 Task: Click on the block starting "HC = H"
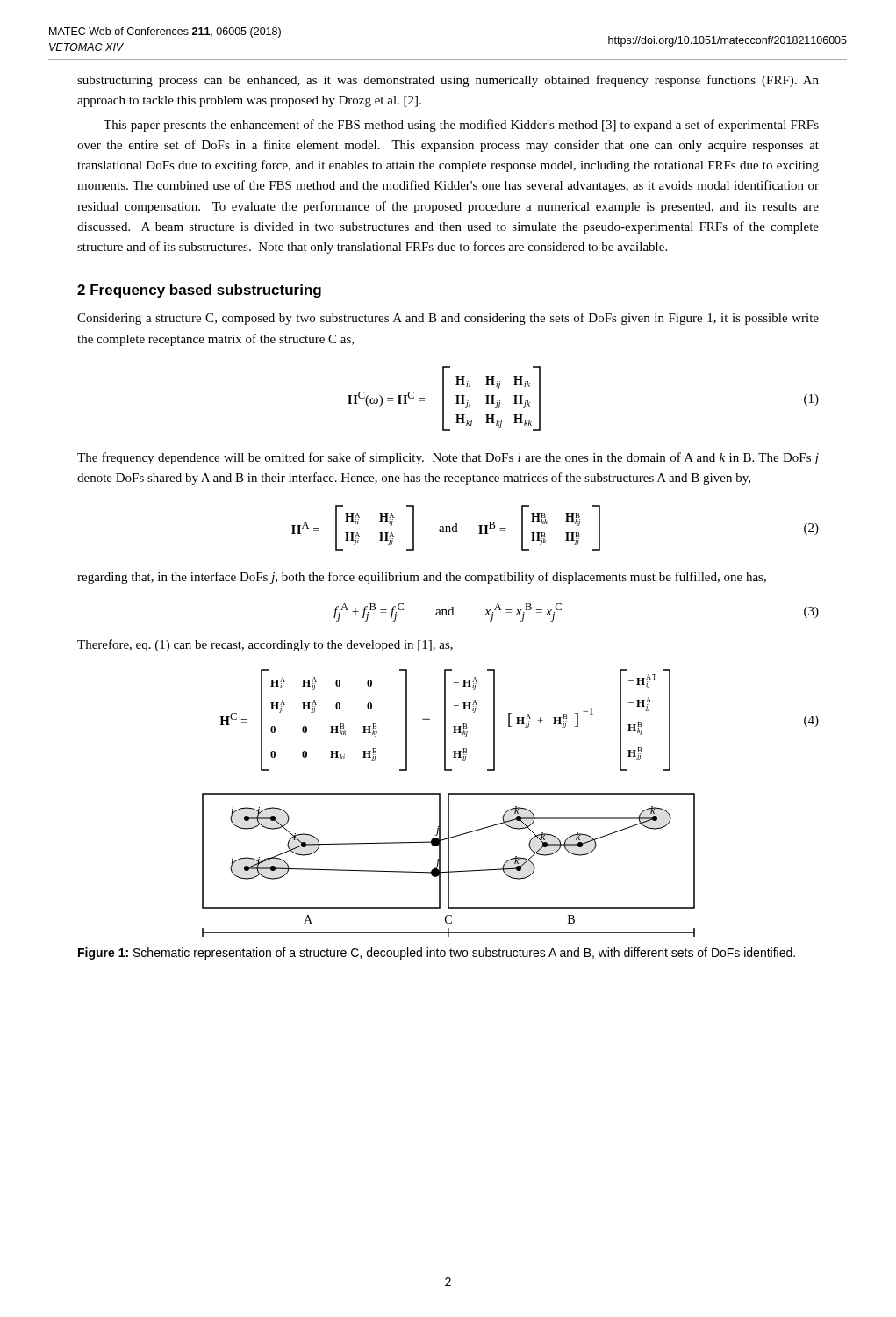pyautogui.click(x=519, y=720)
